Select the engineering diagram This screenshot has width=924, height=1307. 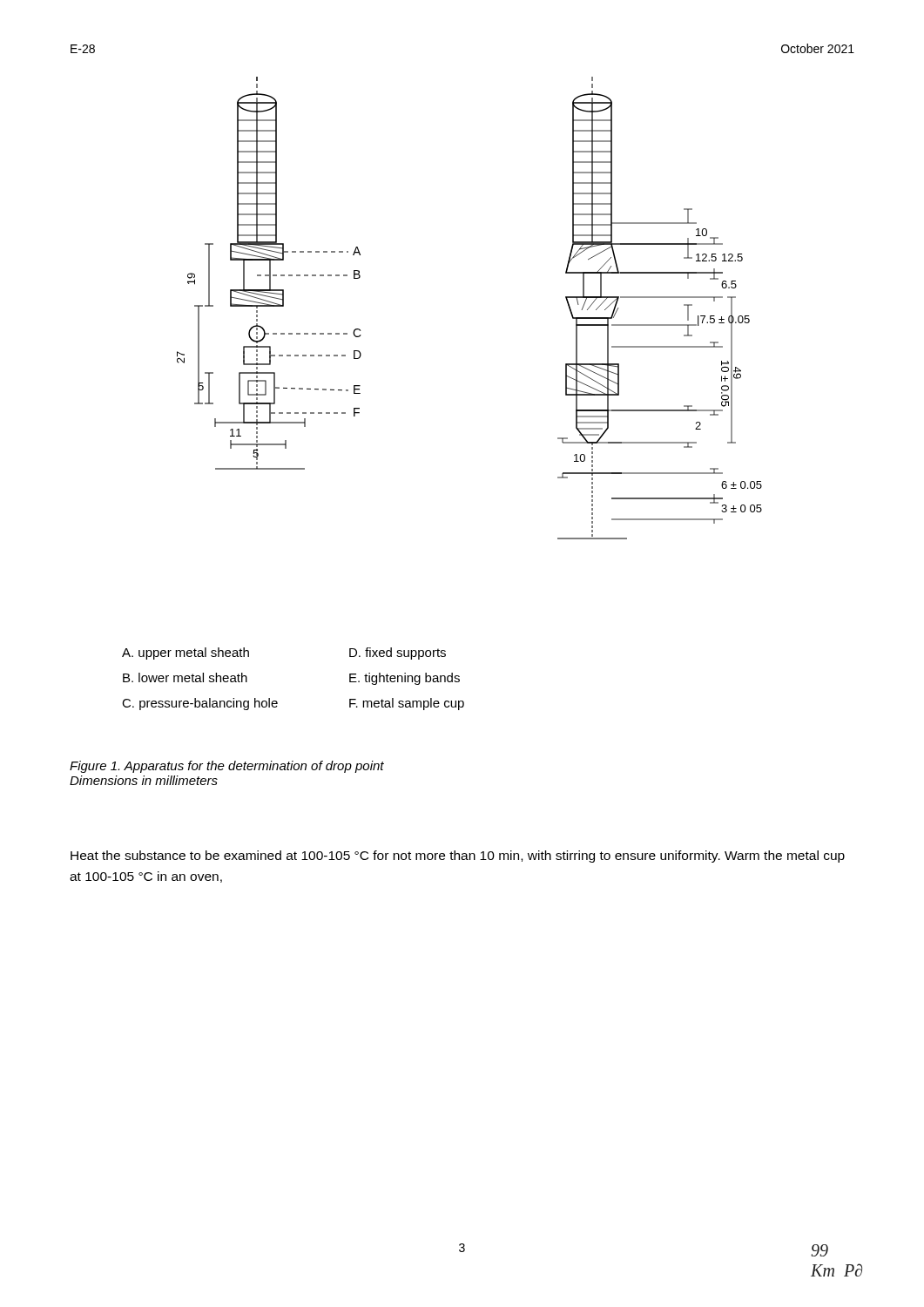click(x=462, y=358)
